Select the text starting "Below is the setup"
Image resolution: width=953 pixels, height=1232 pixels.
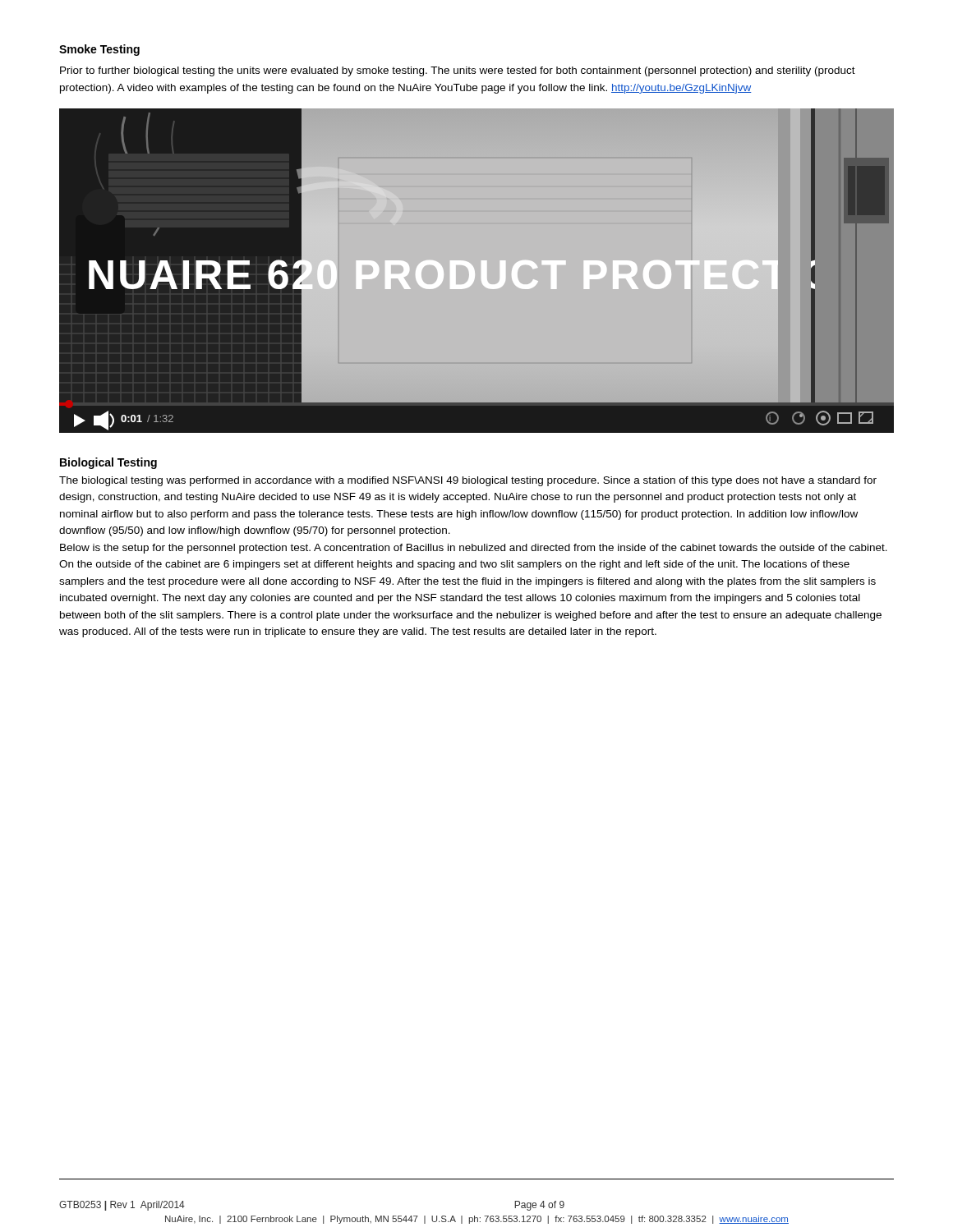click(473, 590)
